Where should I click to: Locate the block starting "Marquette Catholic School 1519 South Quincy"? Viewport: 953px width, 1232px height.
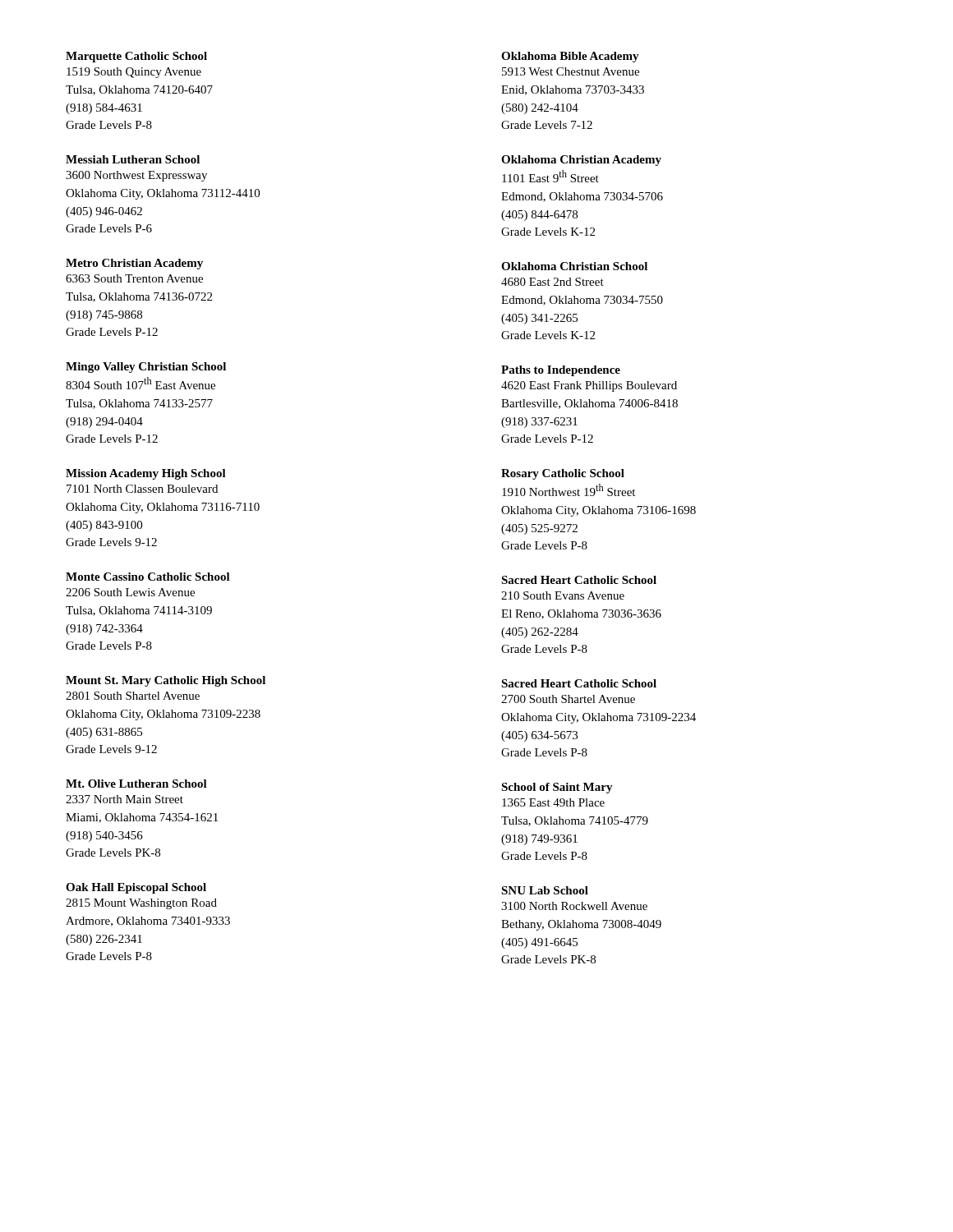pyautogui.click(x=136, y=57)
